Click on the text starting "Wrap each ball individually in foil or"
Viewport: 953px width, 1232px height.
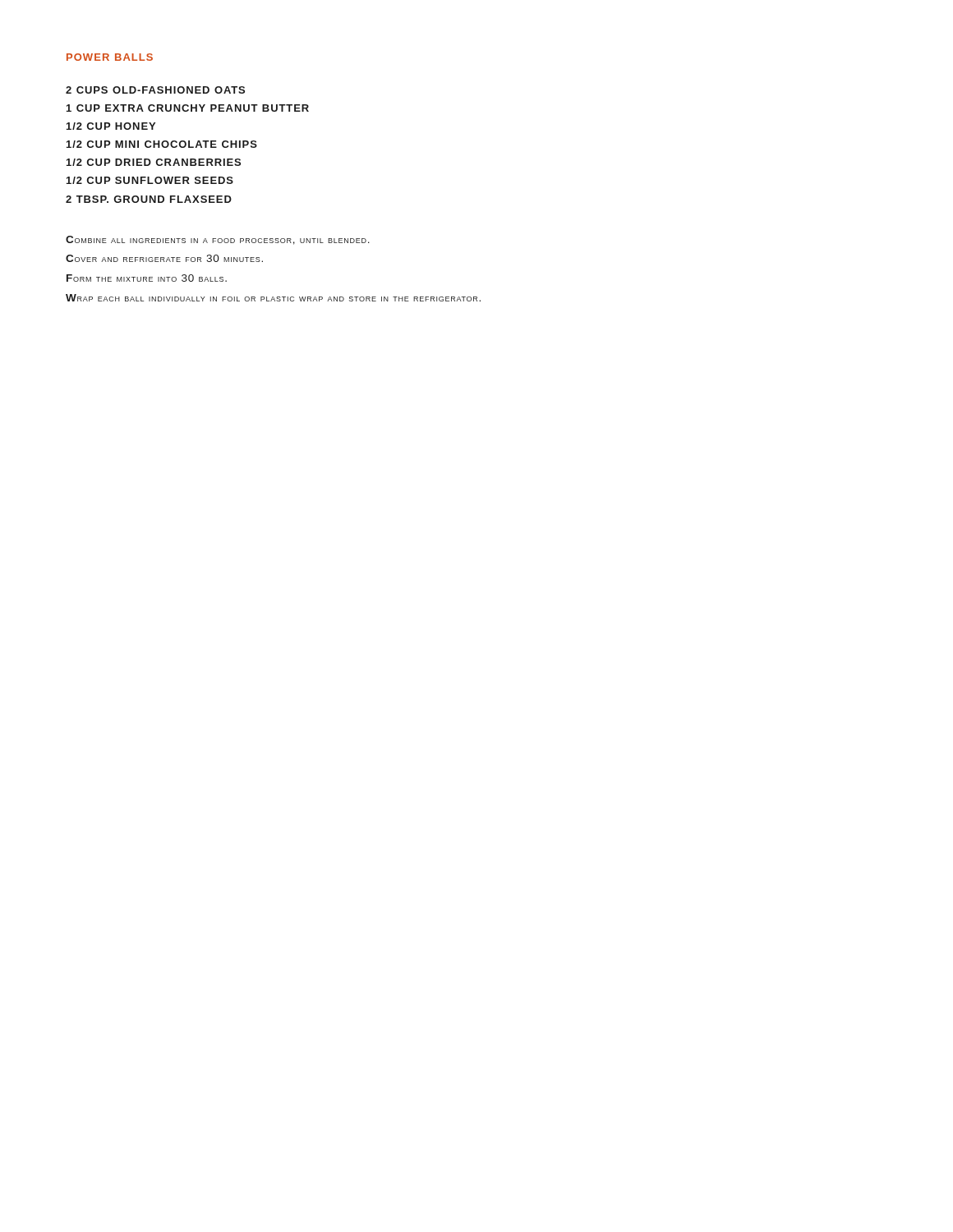274,297
